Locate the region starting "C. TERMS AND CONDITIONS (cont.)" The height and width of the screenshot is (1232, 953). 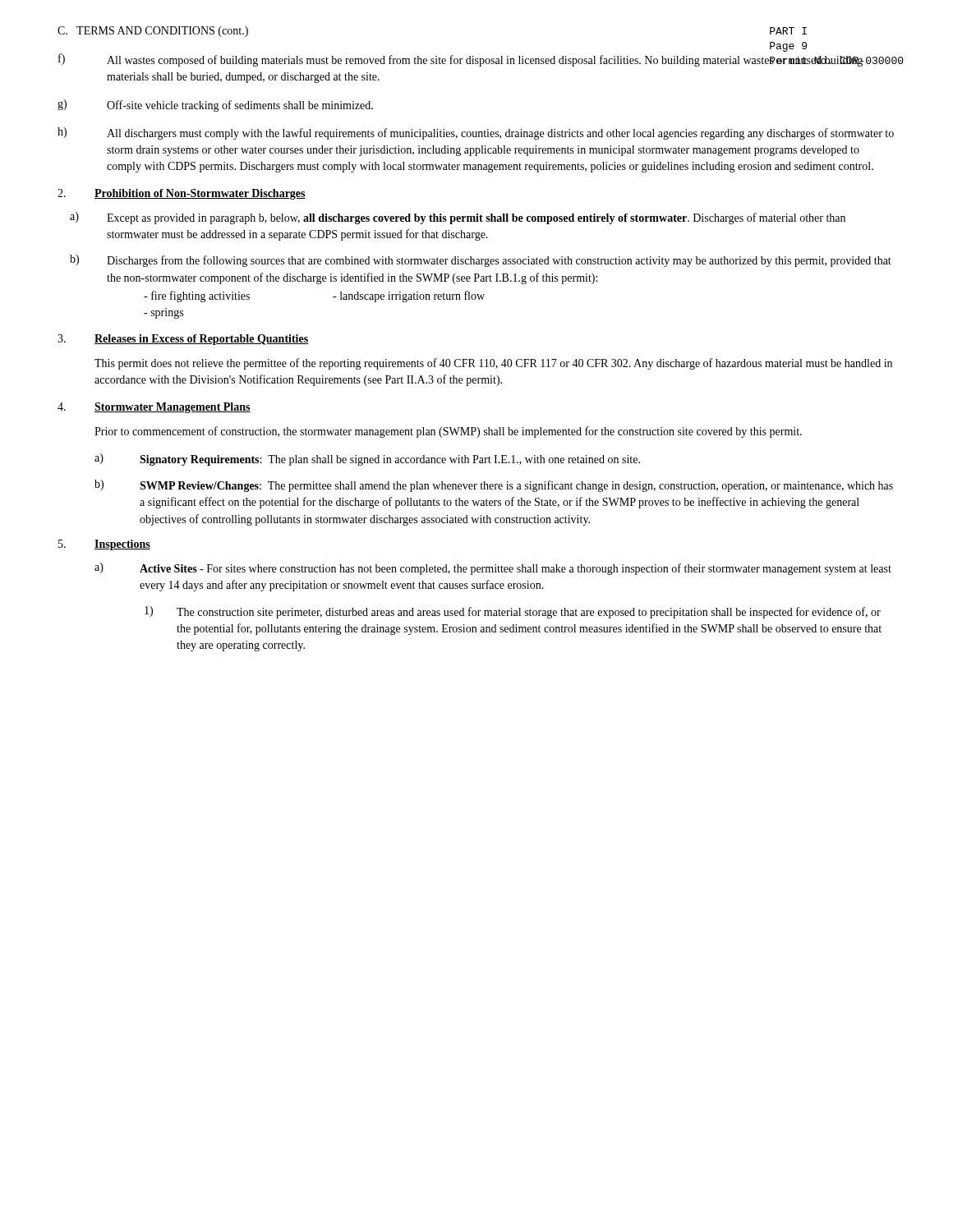tap(153, 31)
